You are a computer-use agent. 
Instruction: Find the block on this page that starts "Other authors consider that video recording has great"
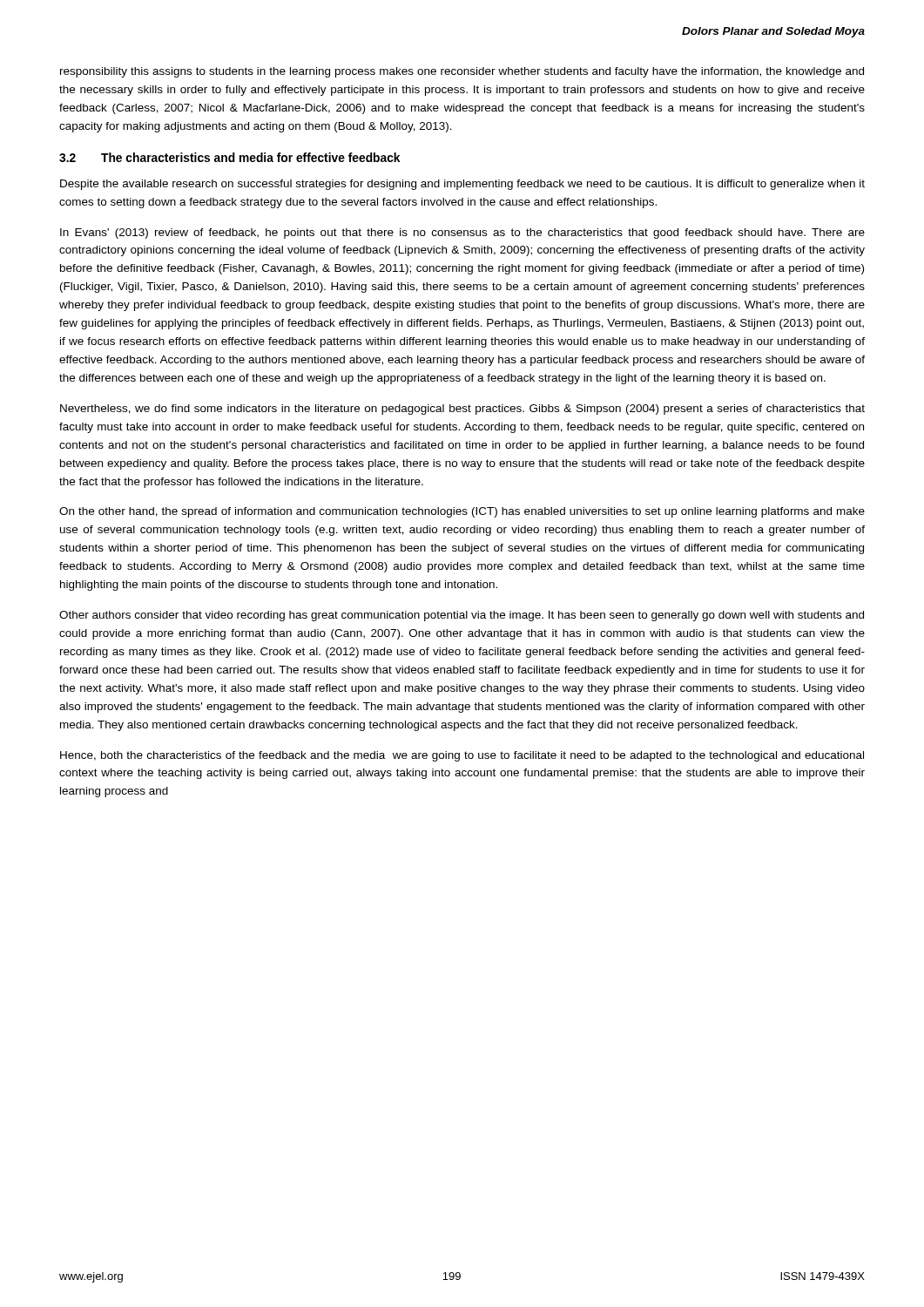coord(462,670)
